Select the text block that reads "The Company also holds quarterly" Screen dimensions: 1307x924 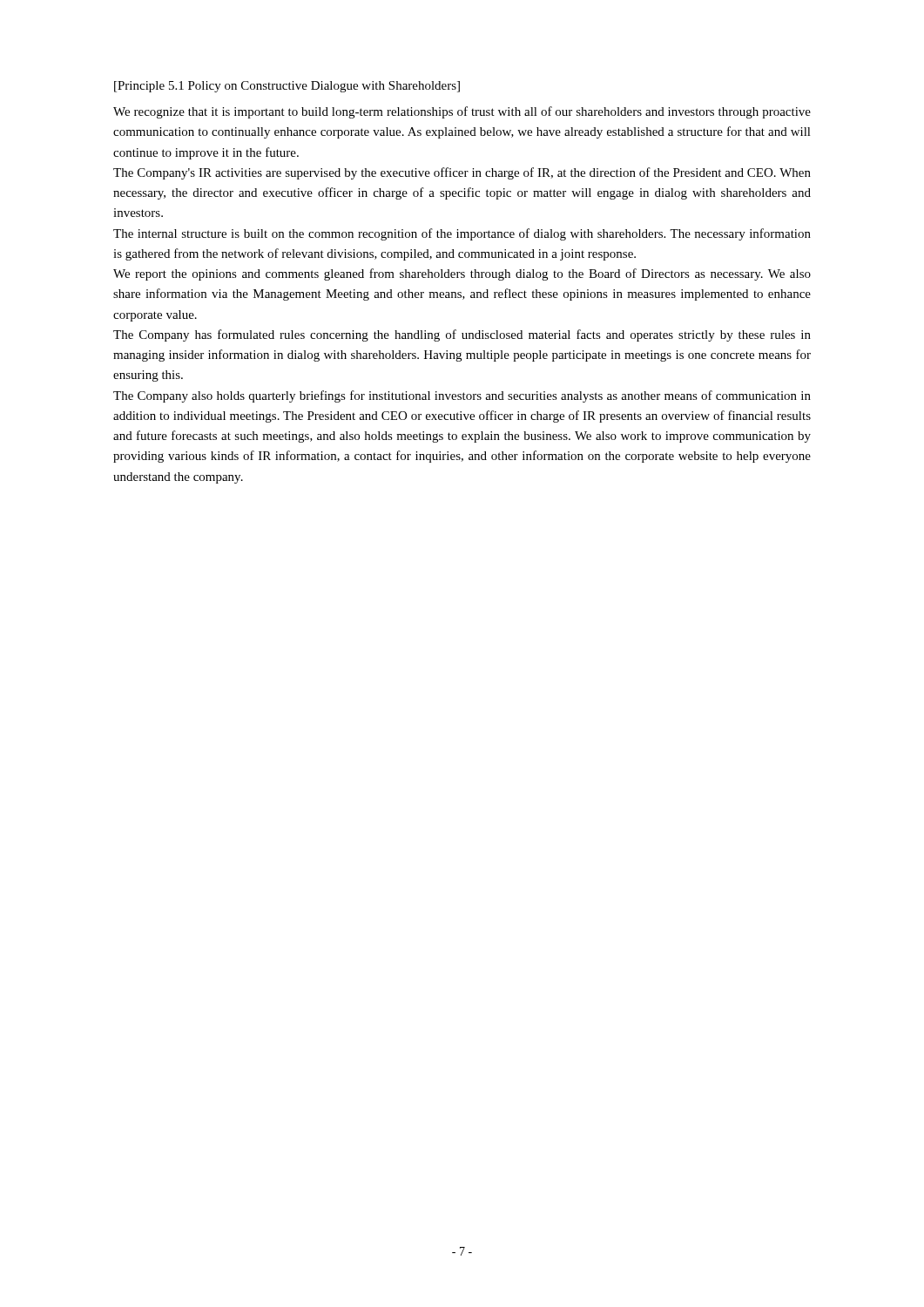[462, 436]
